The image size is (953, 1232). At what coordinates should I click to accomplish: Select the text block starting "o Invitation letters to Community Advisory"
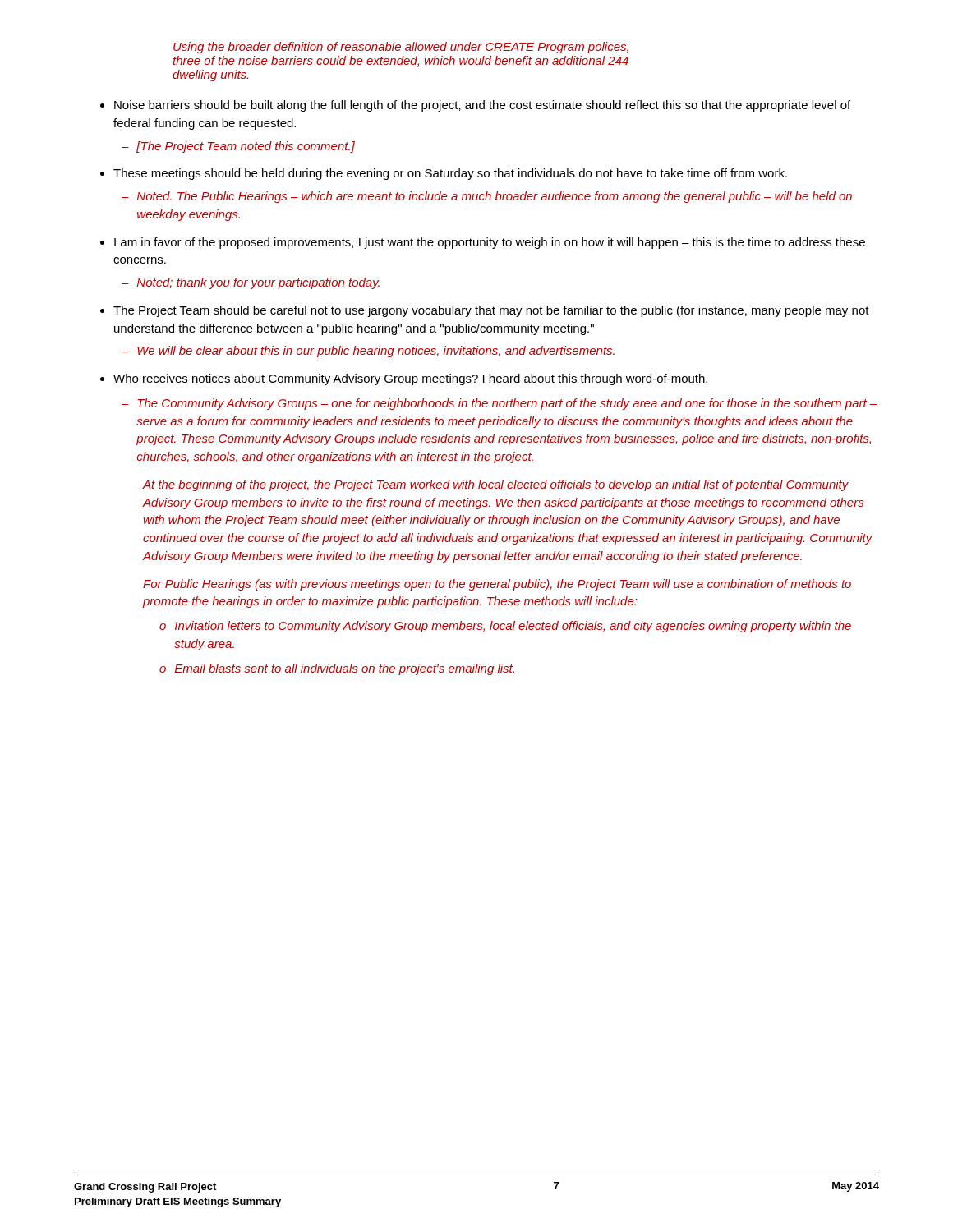tap(519, 635)
